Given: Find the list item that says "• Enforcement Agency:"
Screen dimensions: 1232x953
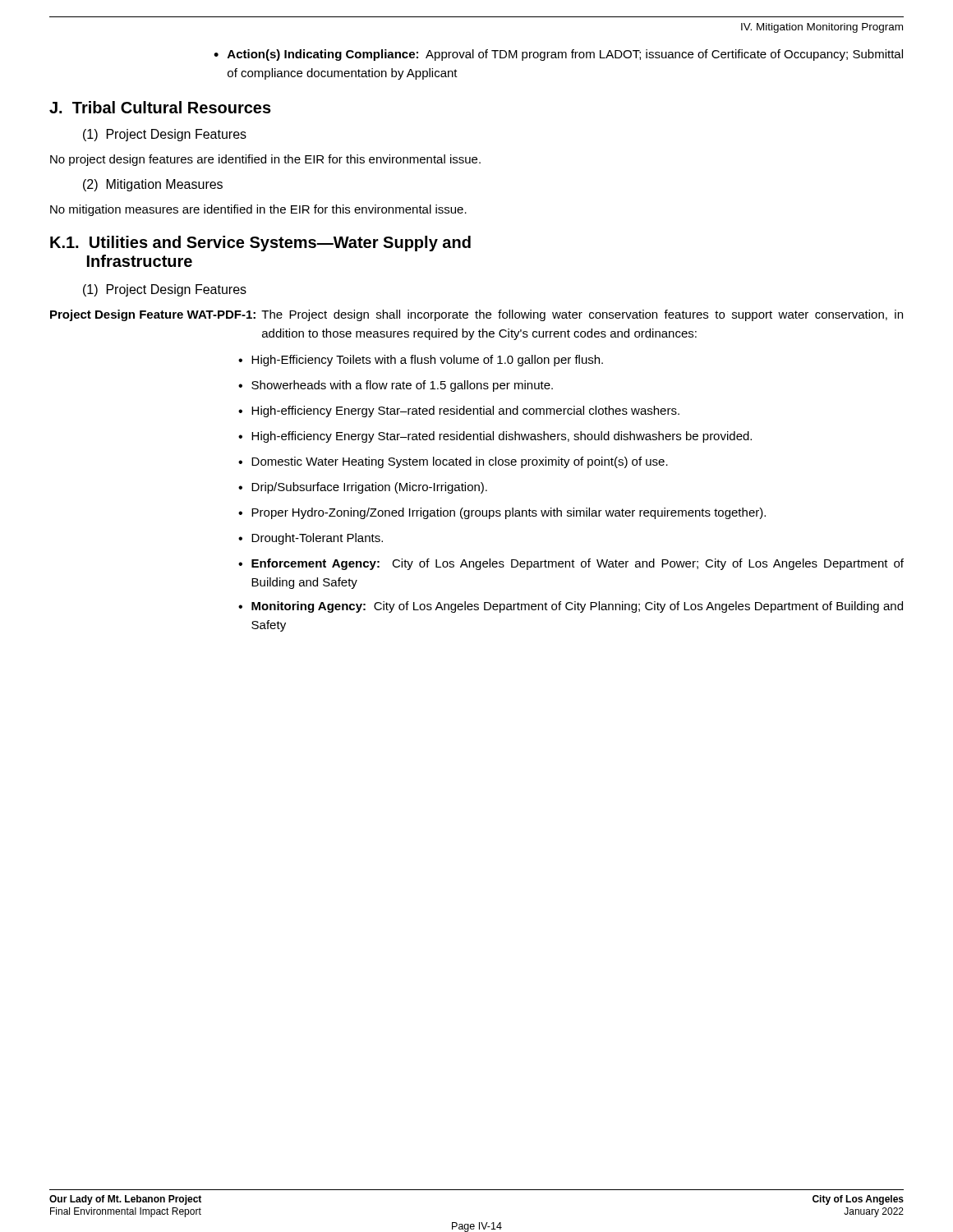Looking at the screenshot, I should 571,573.
